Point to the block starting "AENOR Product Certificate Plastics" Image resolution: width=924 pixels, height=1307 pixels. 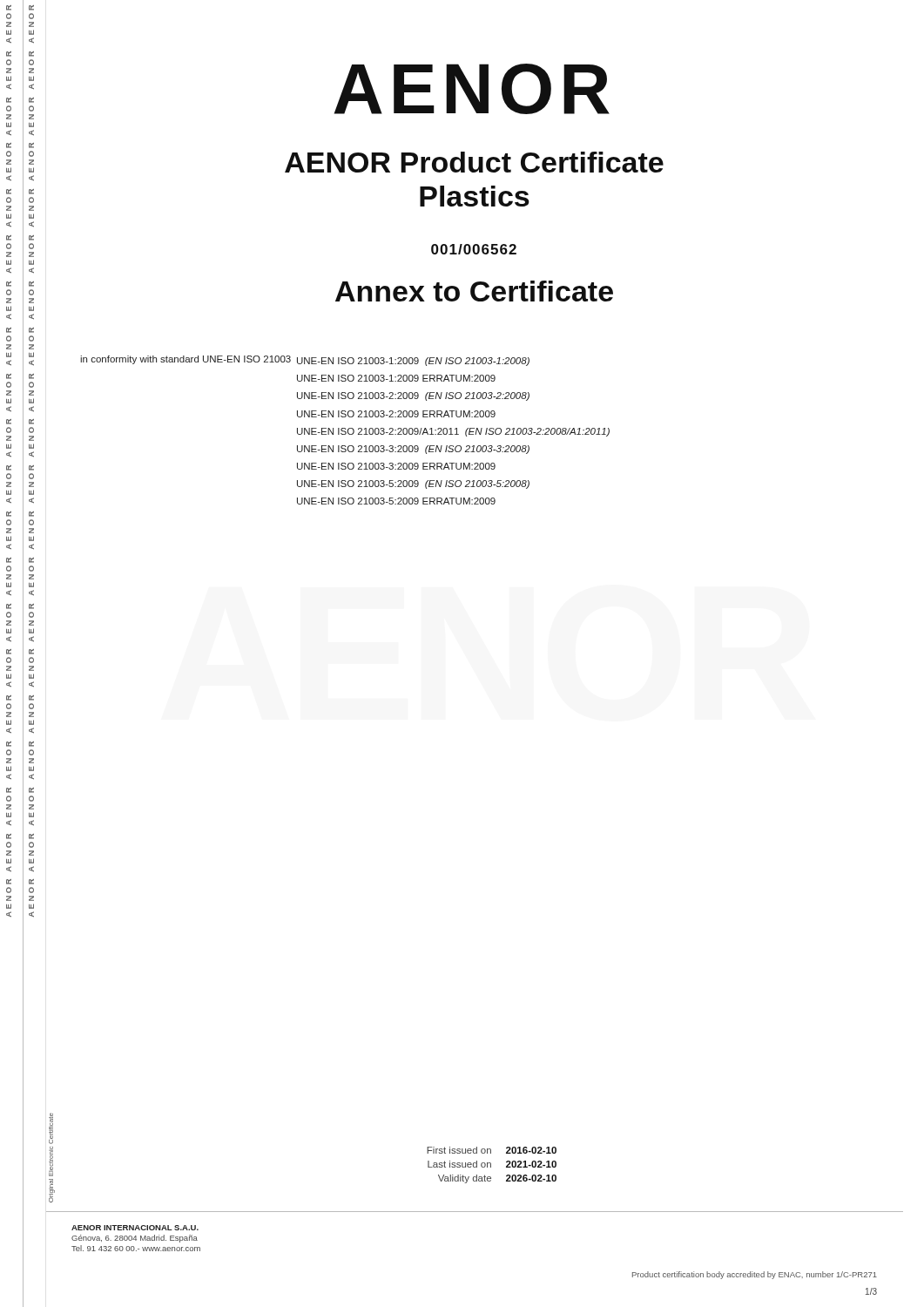pyautogui.click(x=474, y=180)
